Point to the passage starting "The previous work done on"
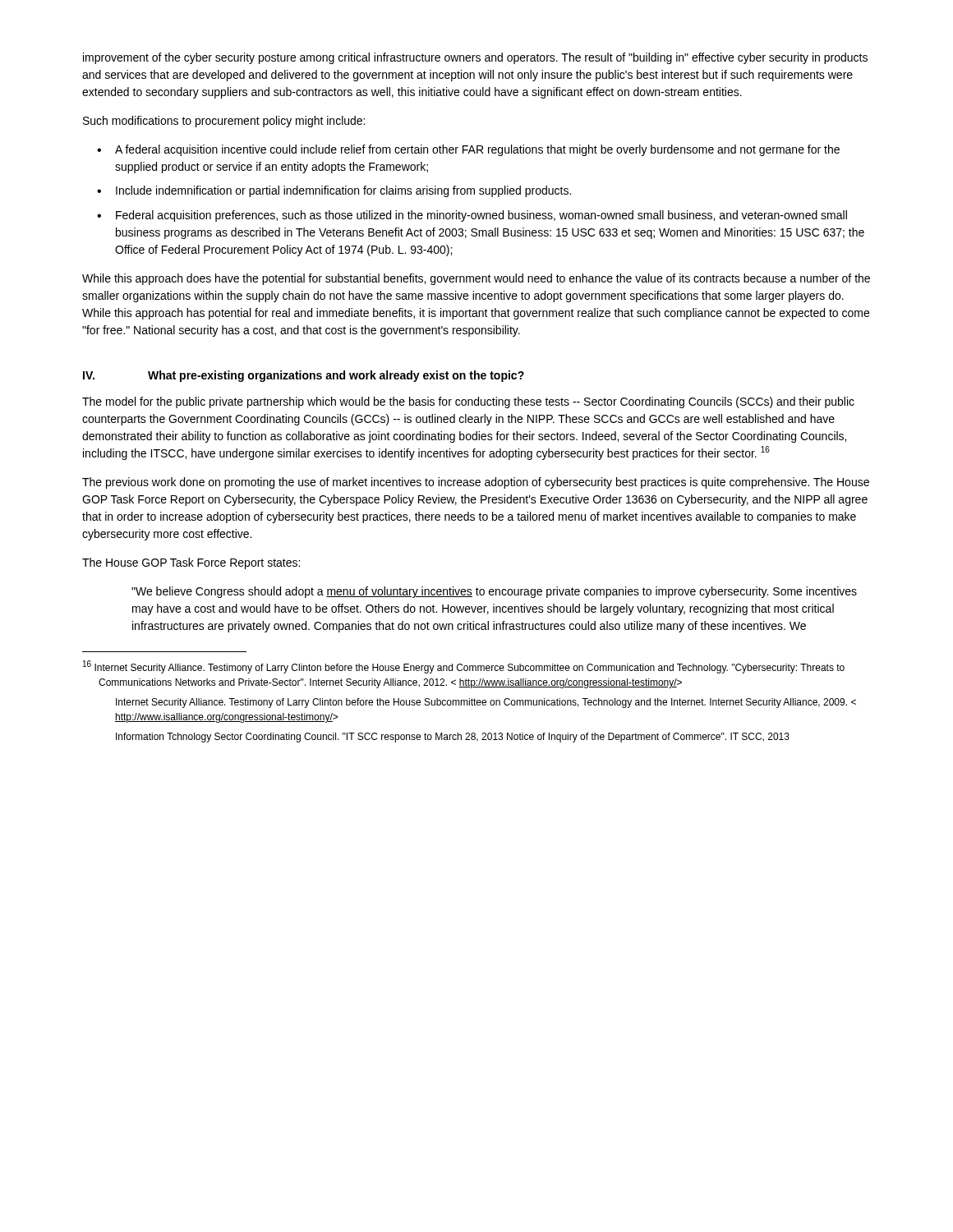 (476, 508)
